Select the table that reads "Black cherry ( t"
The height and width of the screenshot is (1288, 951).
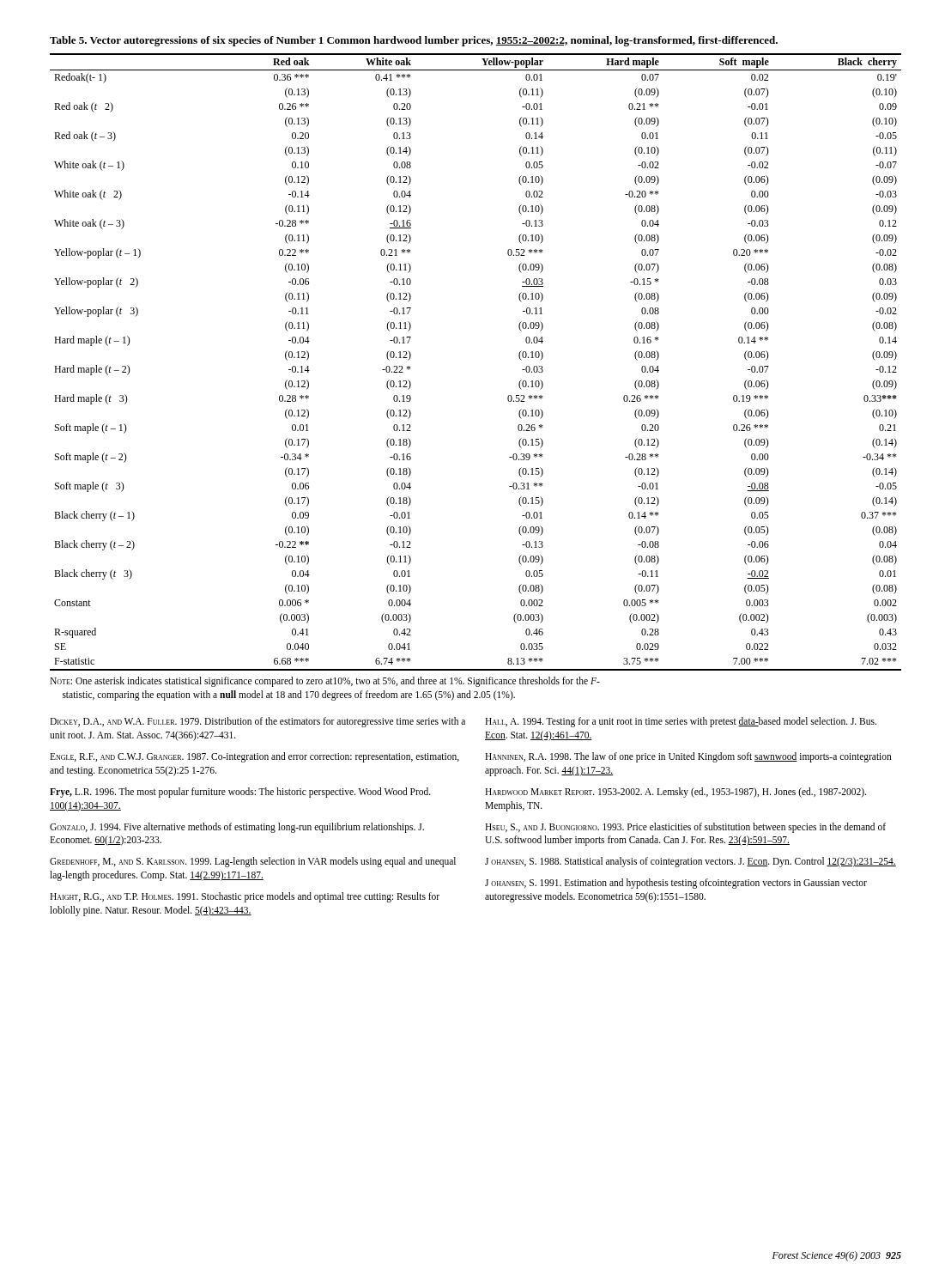(x=476, y=352)
